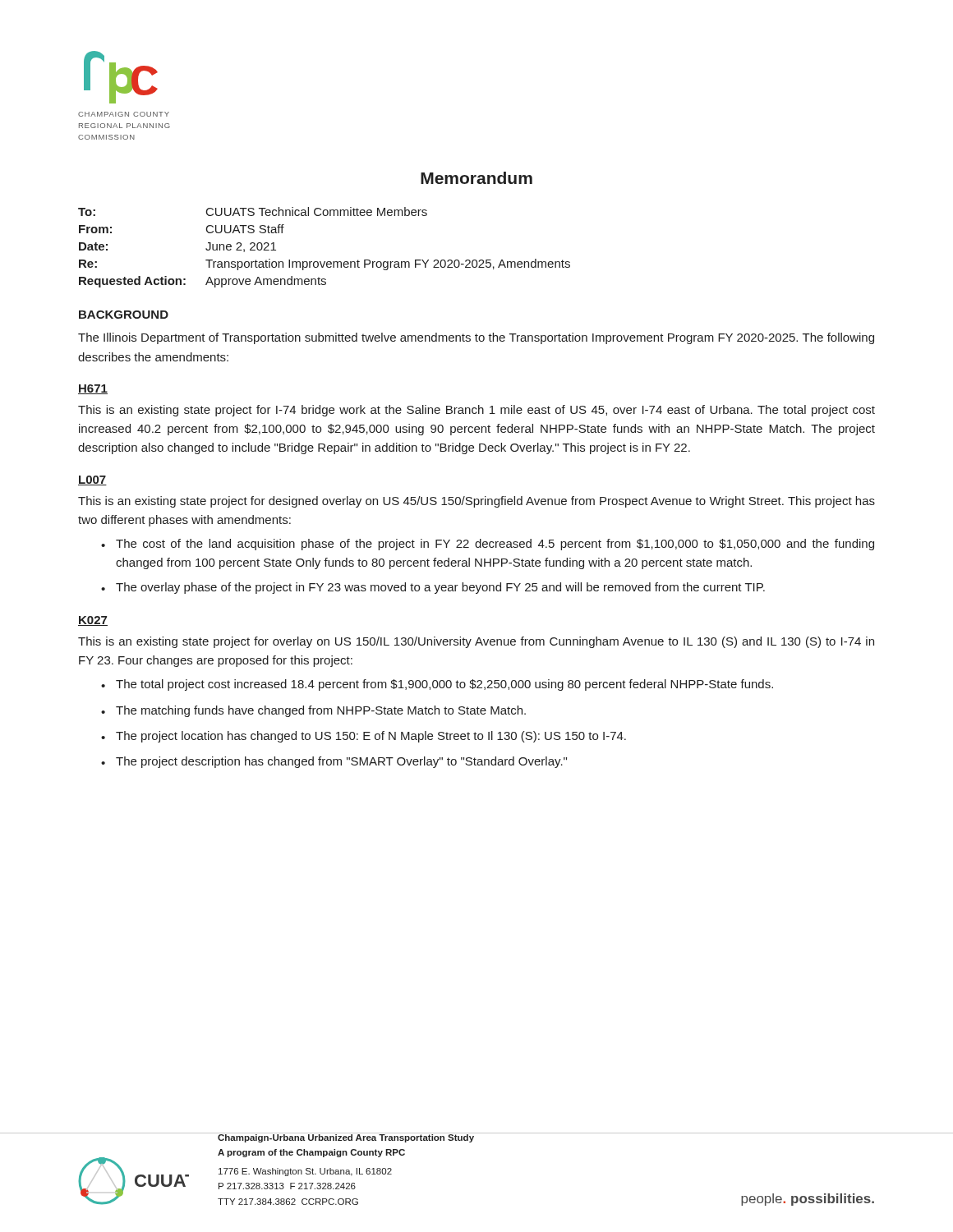Select the text block starting "• The project location has changed"
Screen dimensions: 1232x953
[x=488, y=736]
